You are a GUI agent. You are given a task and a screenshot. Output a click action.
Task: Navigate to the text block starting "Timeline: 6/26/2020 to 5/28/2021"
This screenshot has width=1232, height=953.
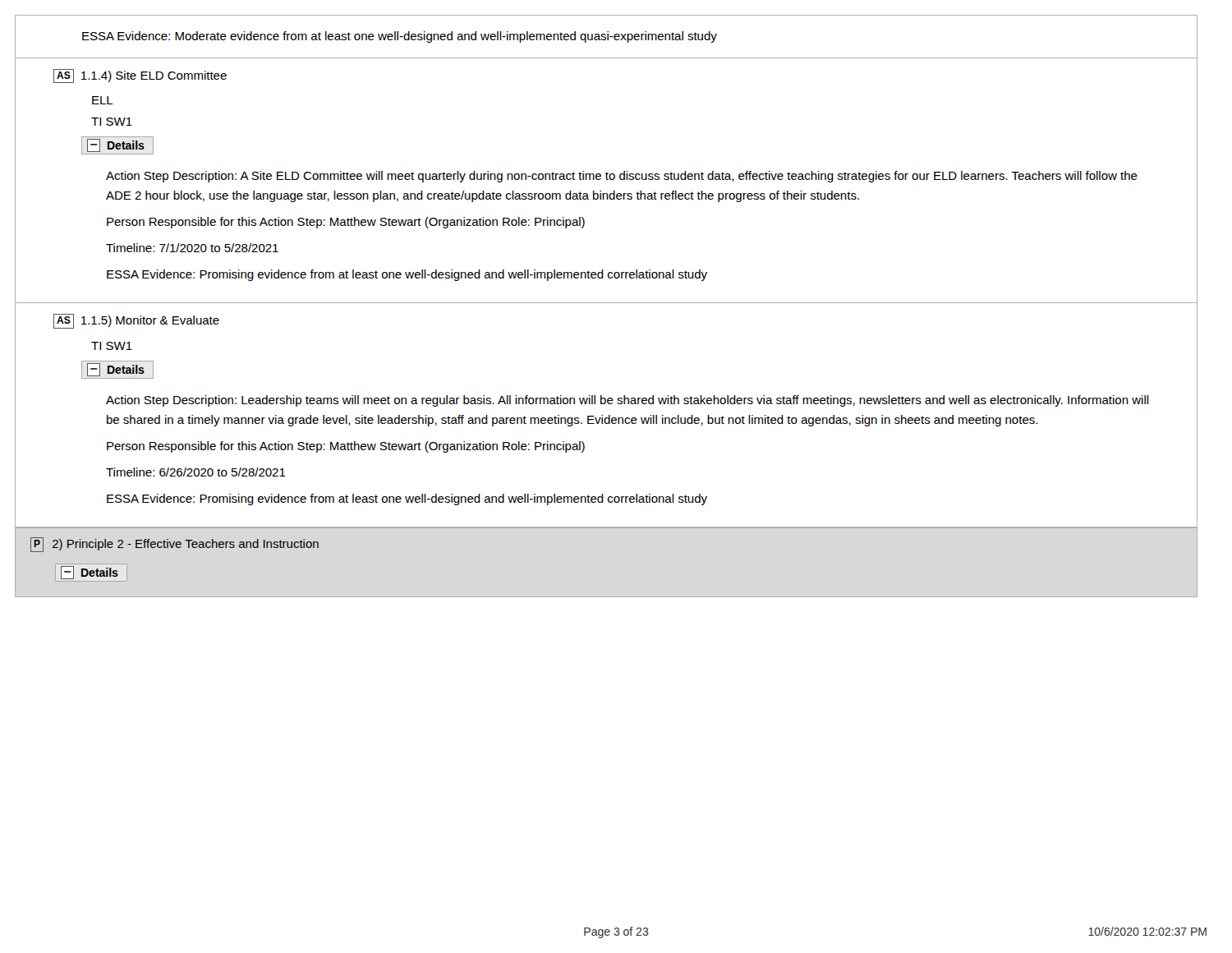196,472
